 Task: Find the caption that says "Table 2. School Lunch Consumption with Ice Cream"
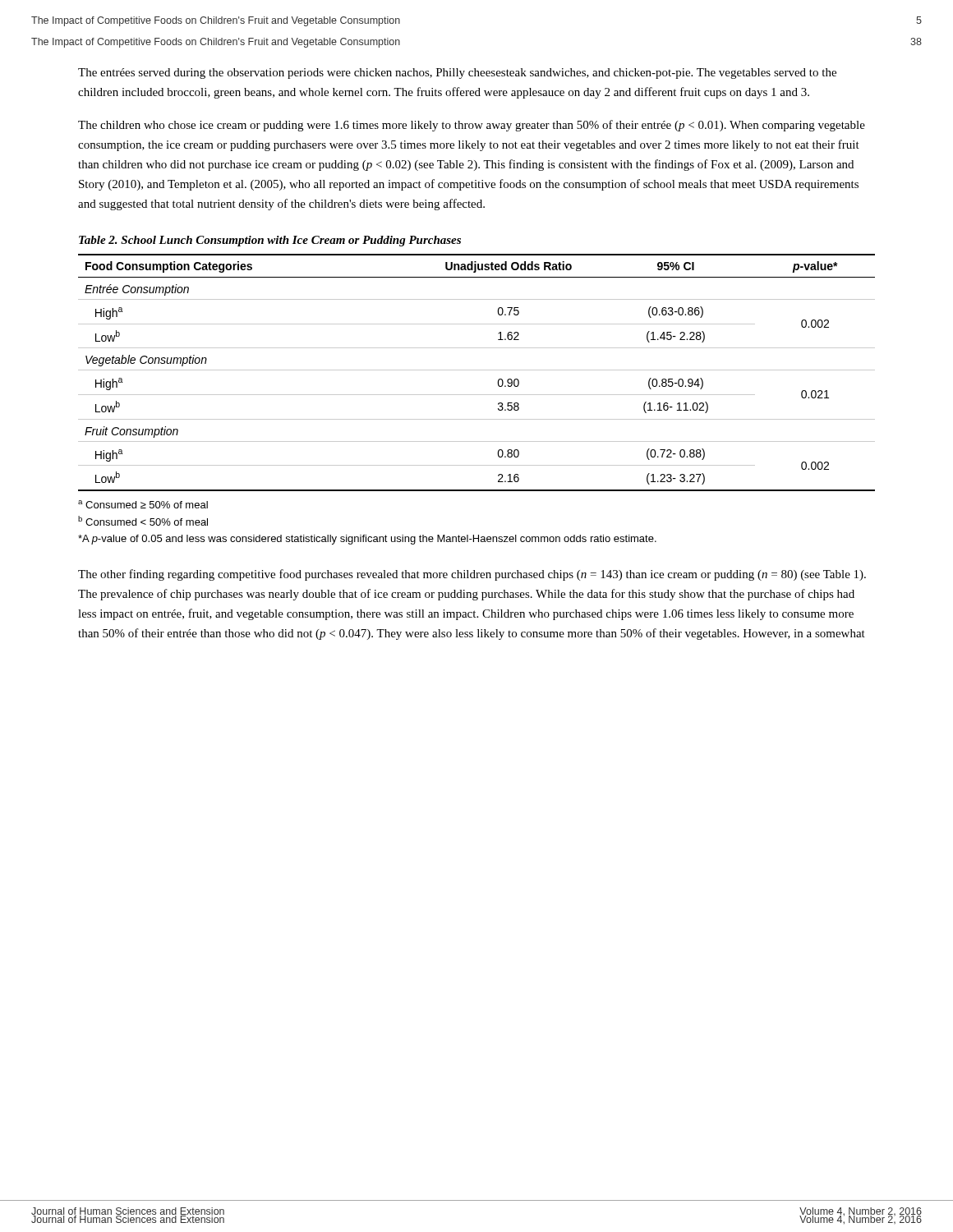tap(270, 240)
